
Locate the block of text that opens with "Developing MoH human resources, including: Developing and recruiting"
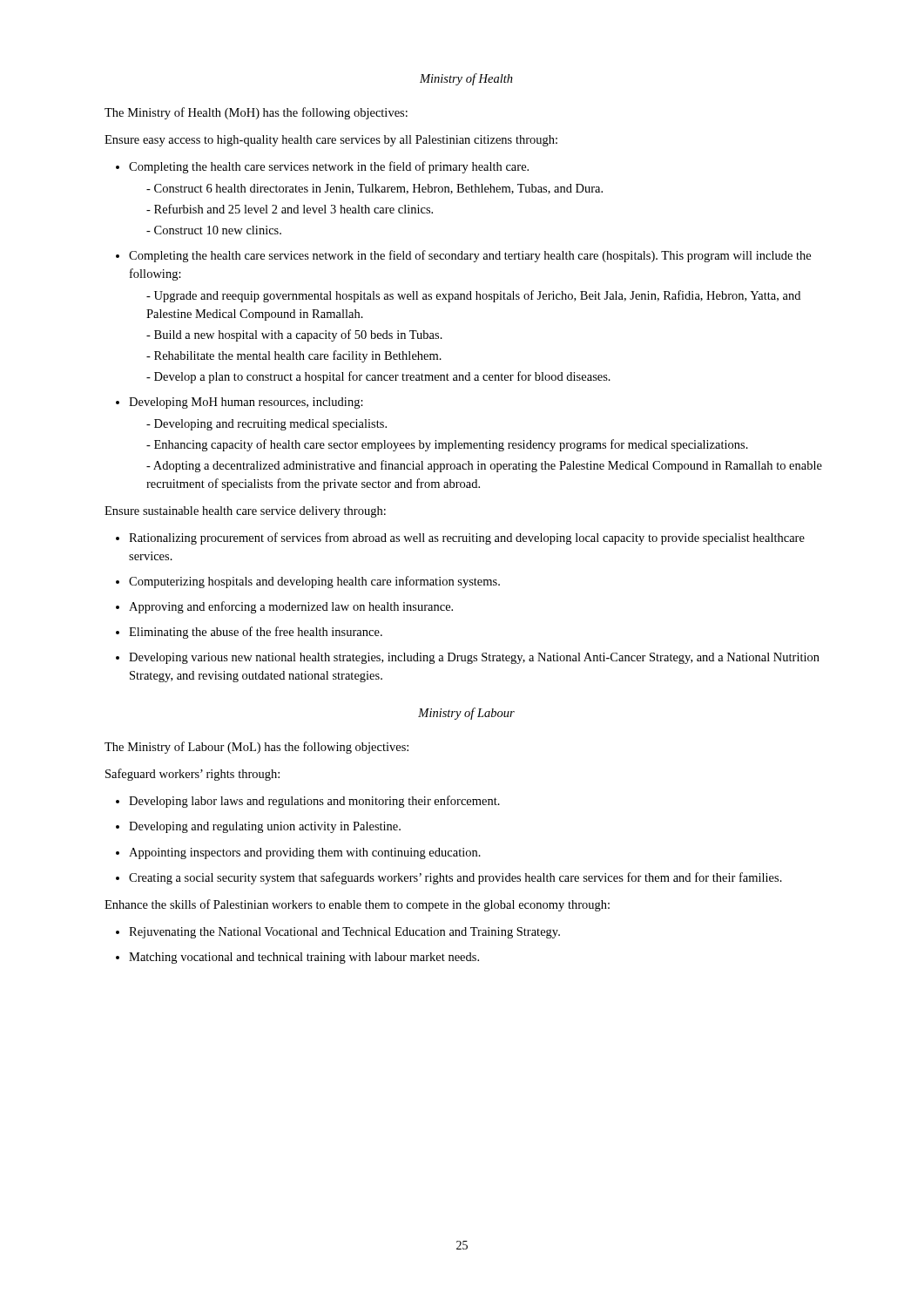tap(479, 444)
